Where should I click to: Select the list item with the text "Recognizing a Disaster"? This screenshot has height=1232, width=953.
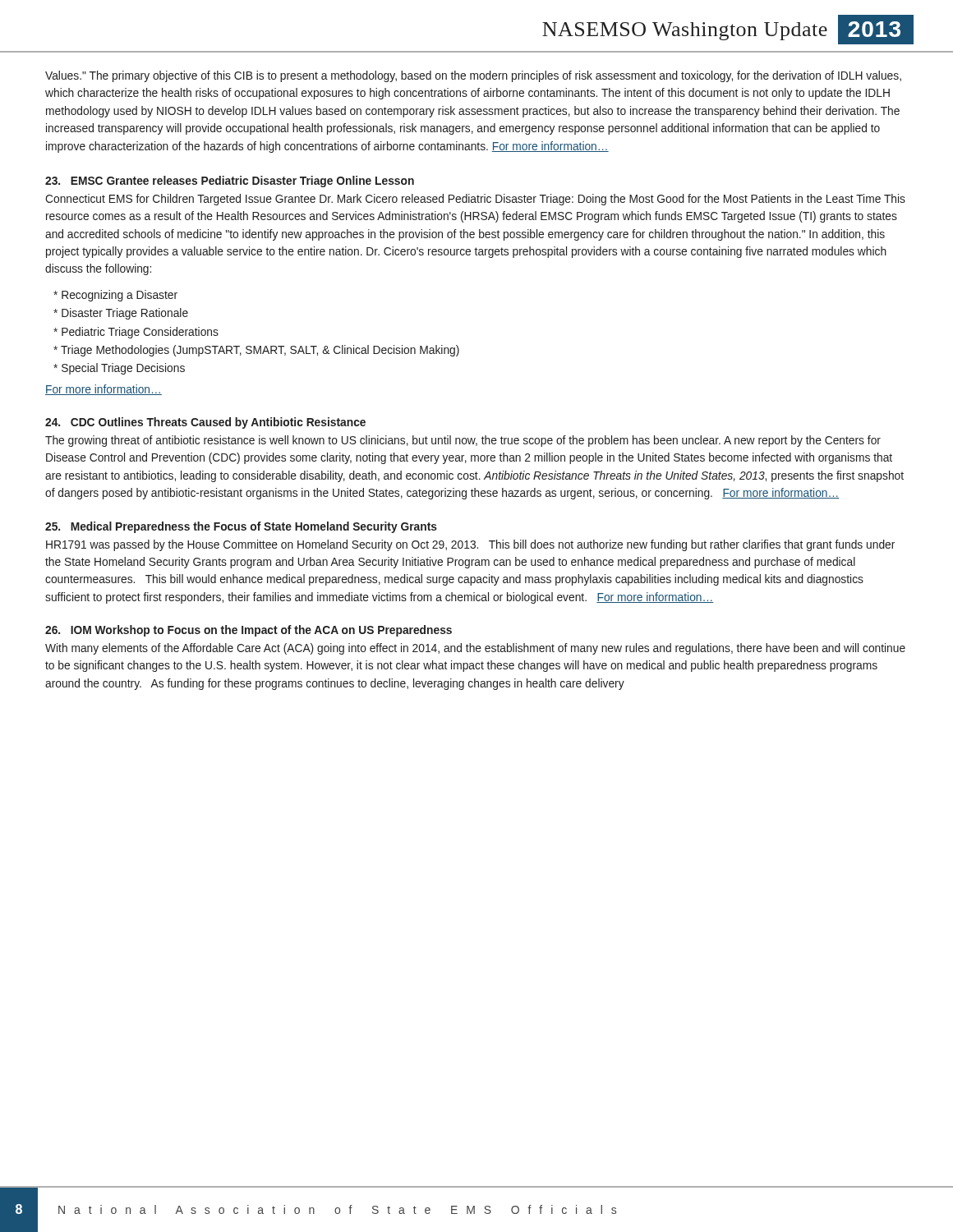pyautogui.click(x=115, y=295)
